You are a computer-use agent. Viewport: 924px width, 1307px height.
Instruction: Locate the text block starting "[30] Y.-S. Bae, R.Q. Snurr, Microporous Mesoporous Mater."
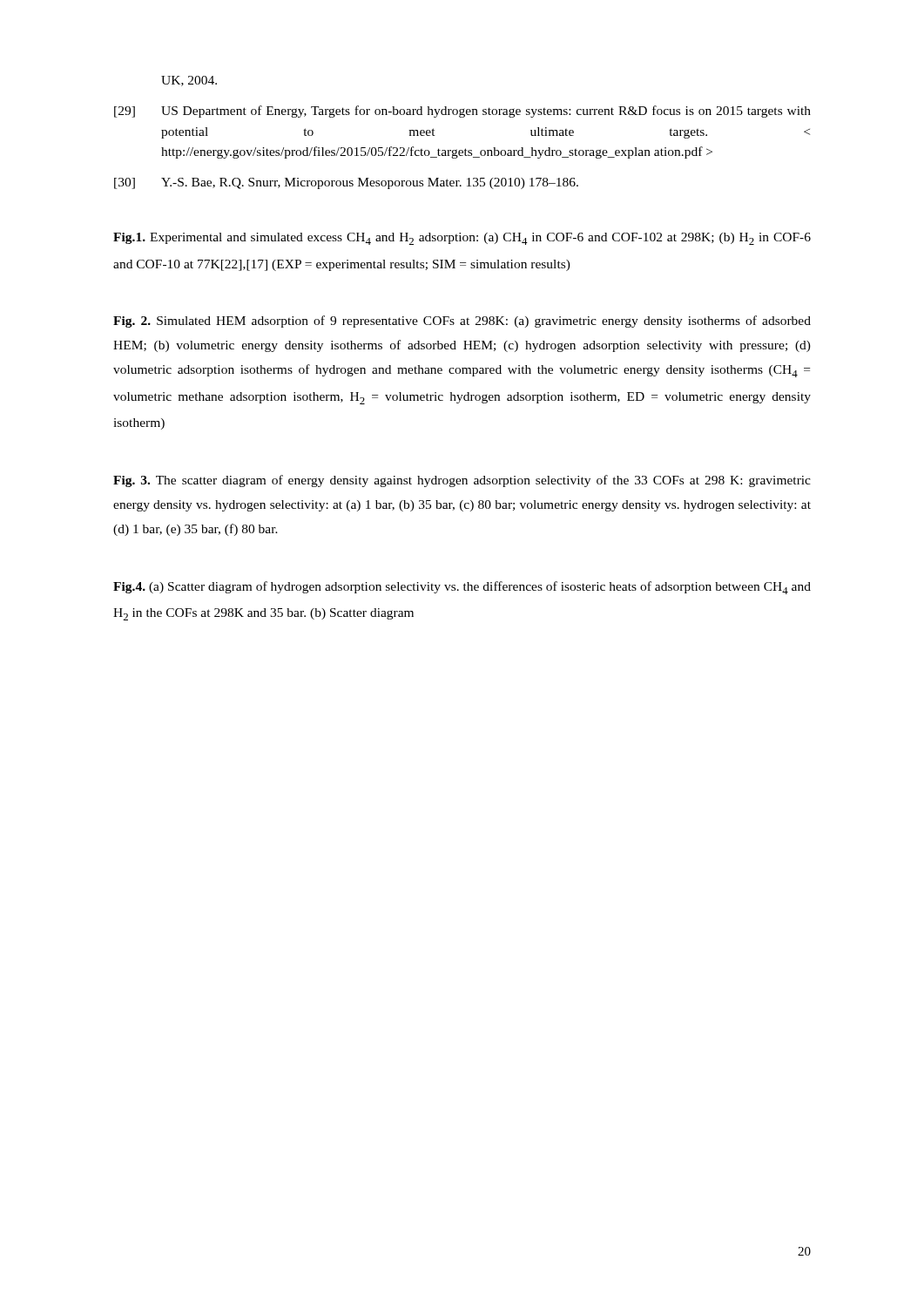(346, 182)
